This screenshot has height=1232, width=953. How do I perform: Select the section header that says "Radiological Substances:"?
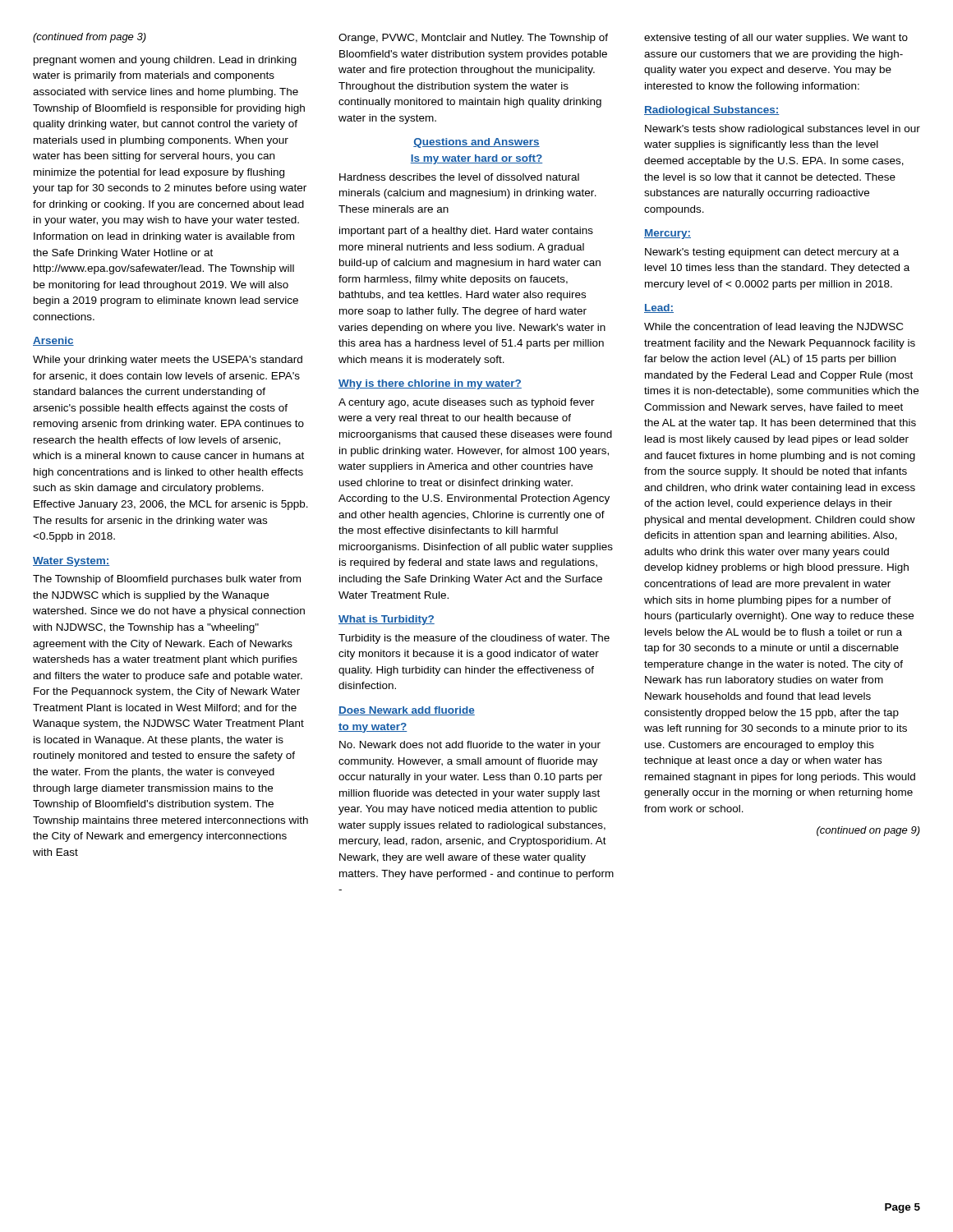coord(712,110)
